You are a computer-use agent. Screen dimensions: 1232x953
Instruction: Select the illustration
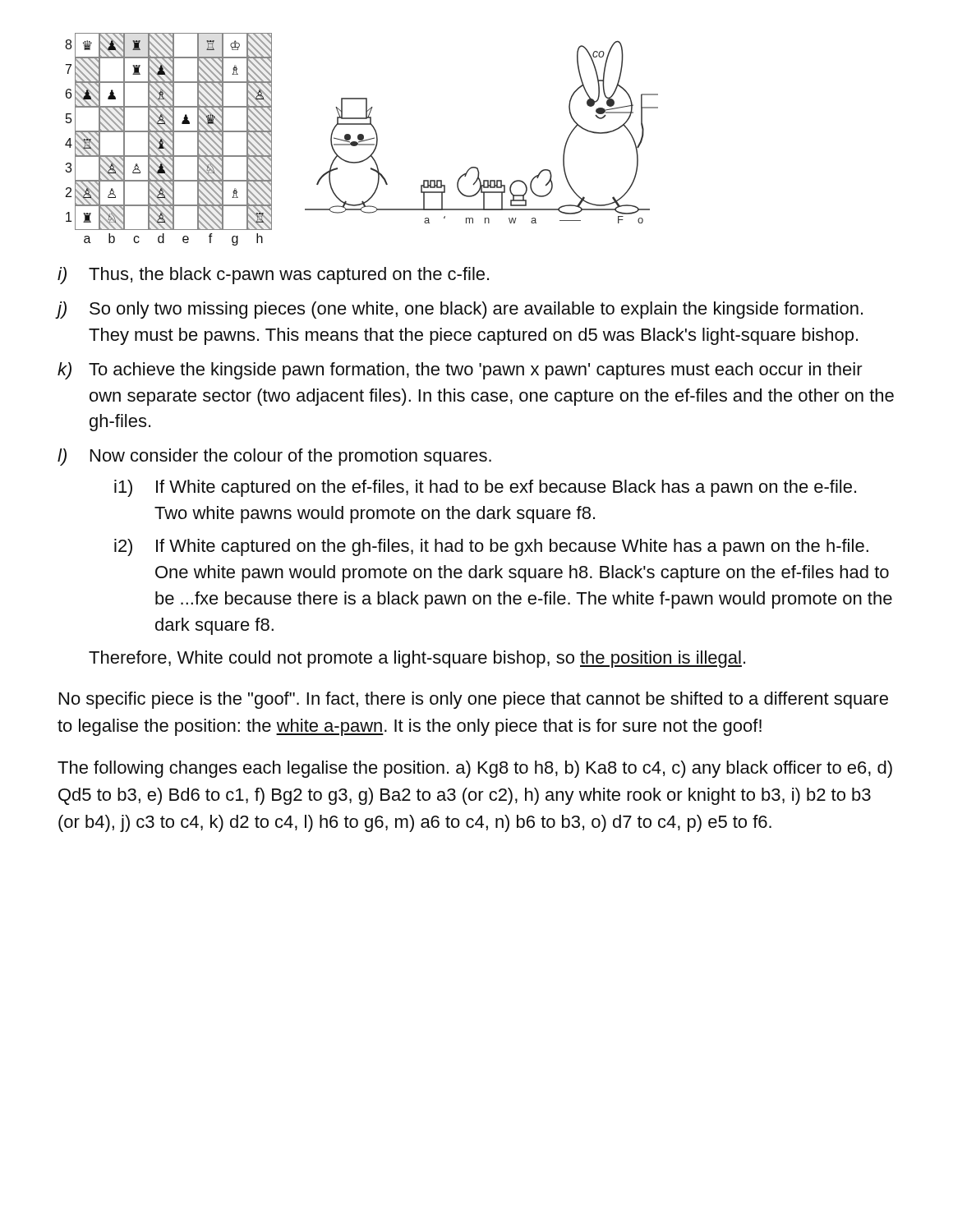tap(477, 136)
